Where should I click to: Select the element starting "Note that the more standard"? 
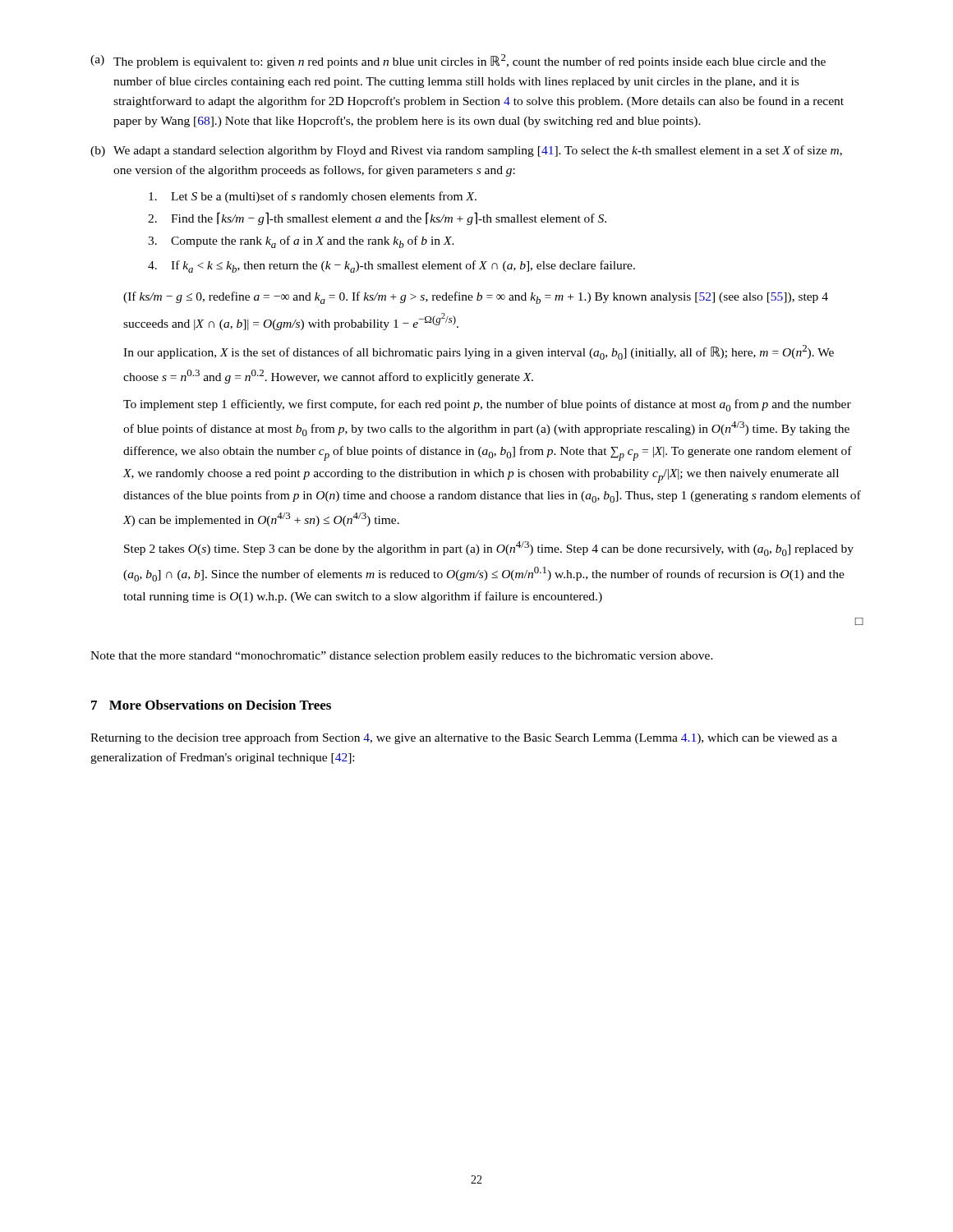[x=402, y=655]
